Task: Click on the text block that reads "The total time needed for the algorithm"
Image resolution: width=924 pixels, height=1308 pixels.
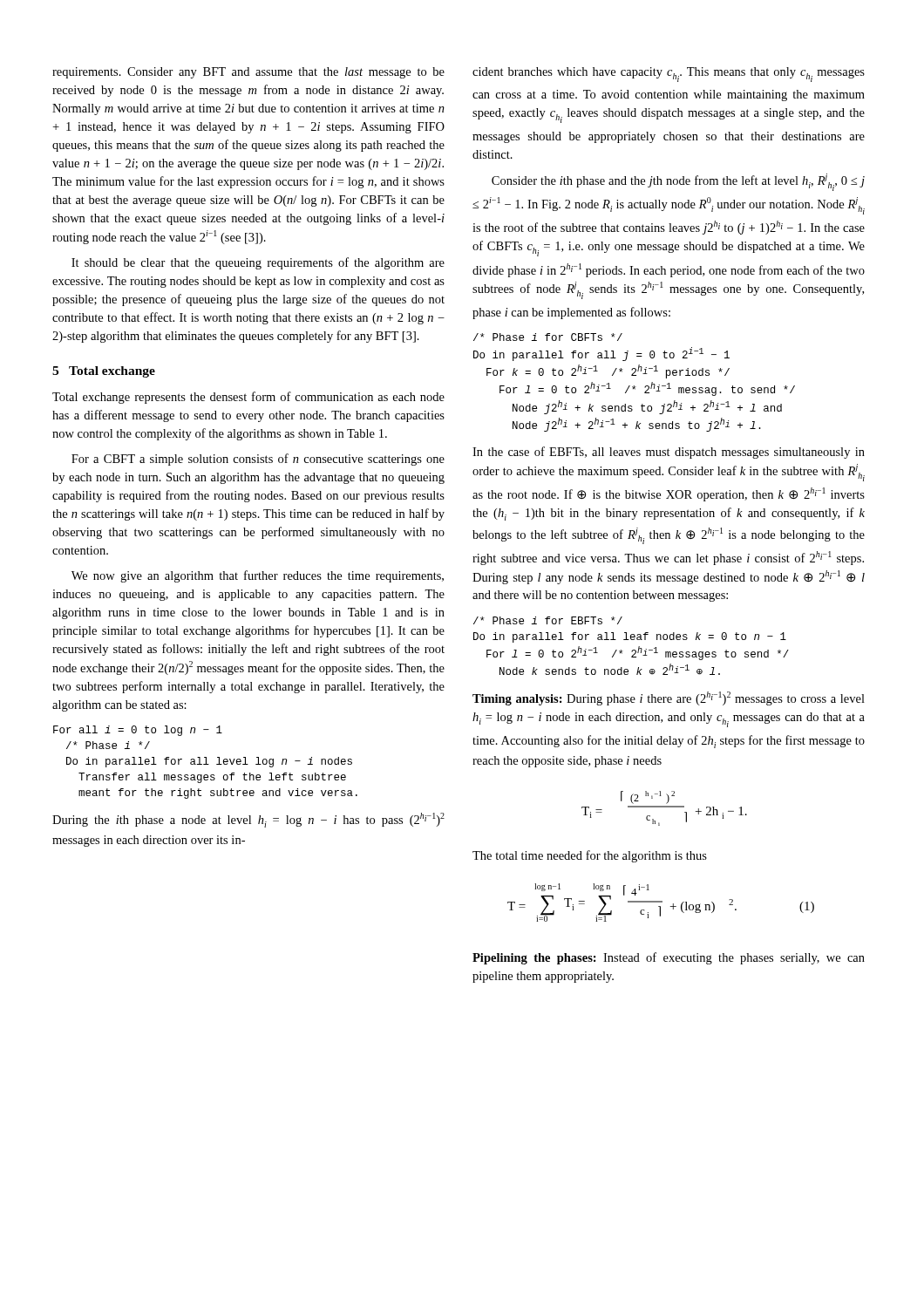Action: (x=669, y=856)
